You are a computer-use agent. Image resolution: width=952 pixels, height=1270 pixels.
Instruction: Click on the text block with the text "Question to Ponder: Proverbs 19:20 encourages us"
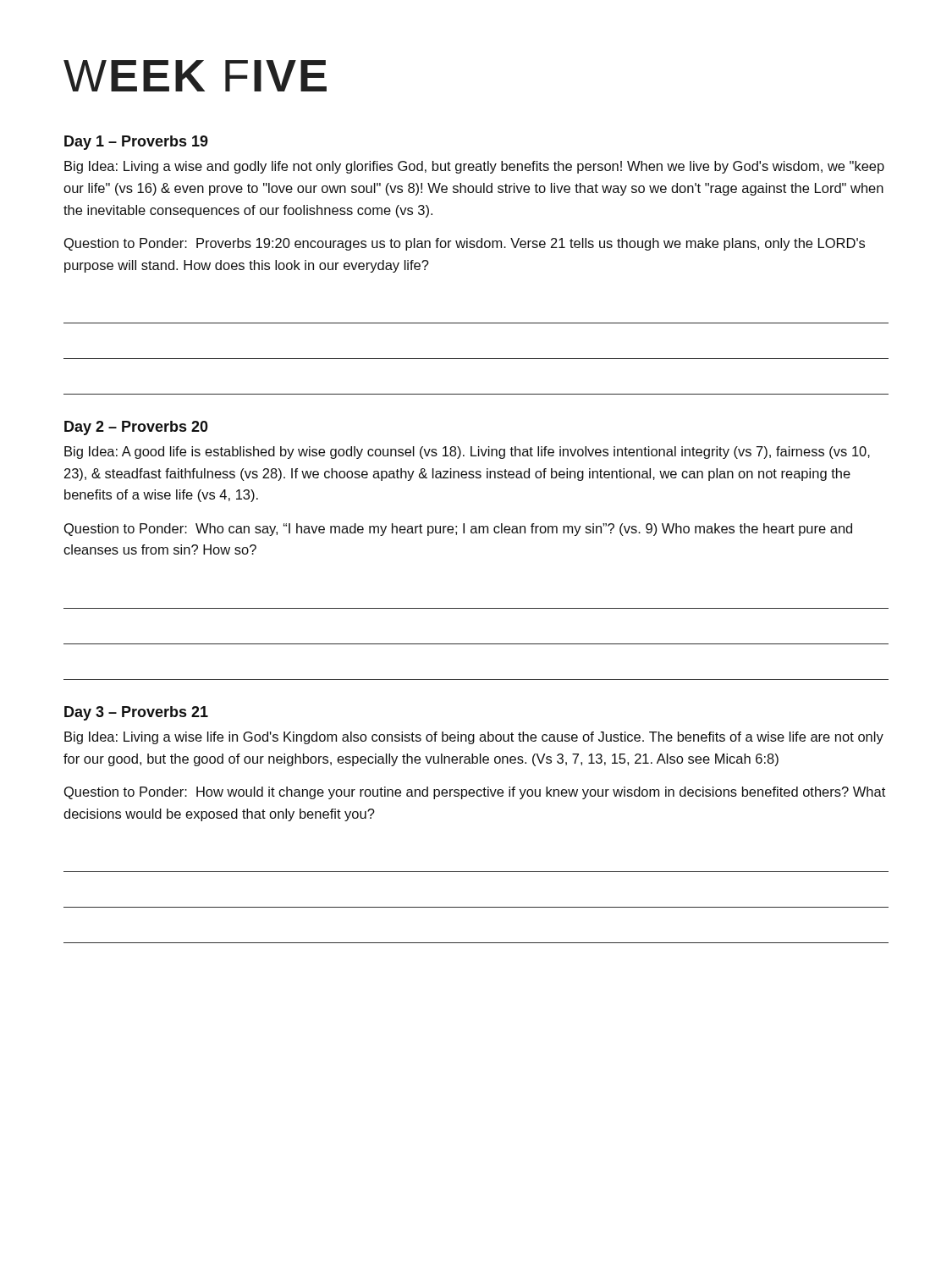tap(476, 255)
